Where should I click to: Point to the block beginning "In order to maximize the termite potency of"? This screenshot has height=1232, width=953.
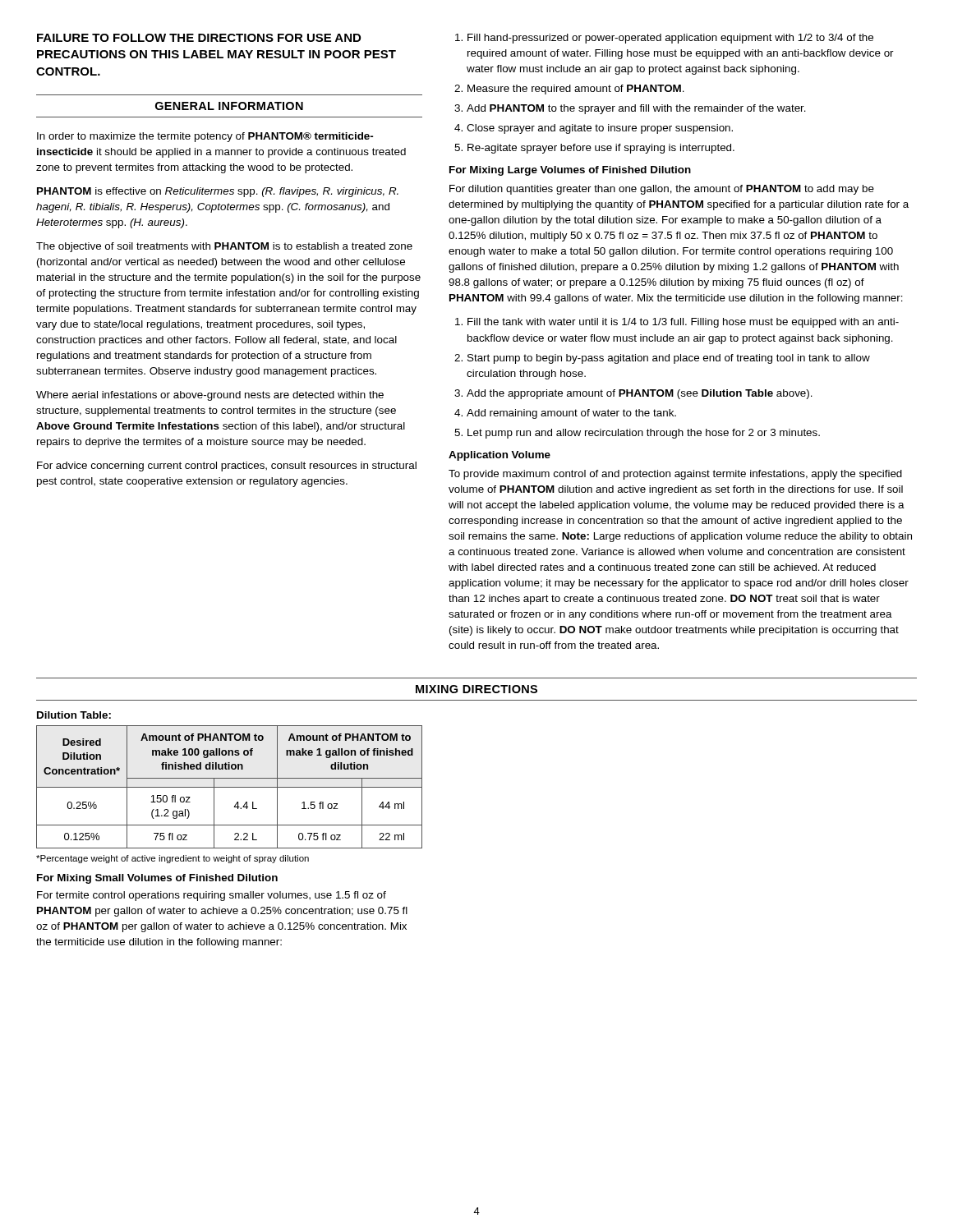tap(229, 151)
